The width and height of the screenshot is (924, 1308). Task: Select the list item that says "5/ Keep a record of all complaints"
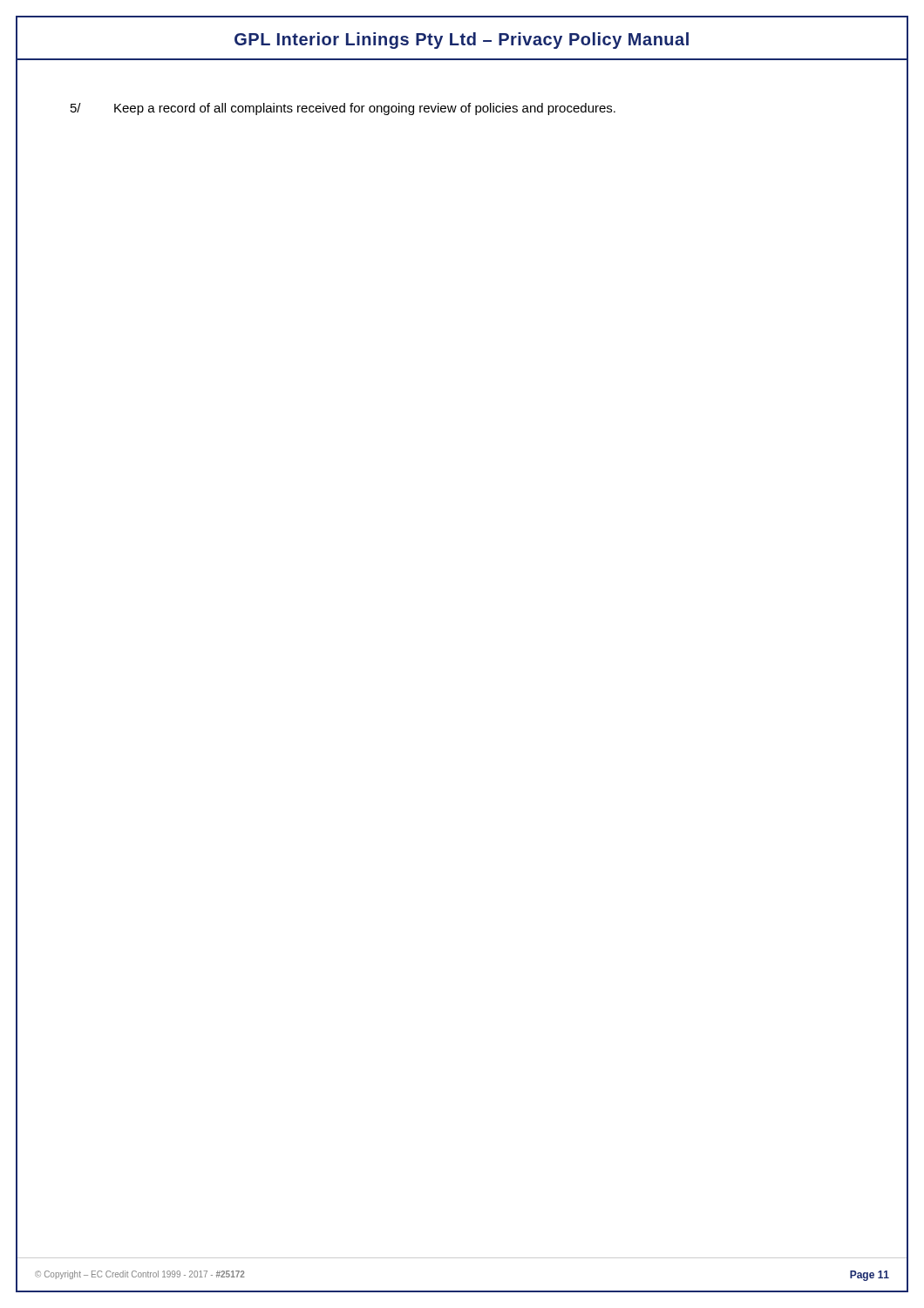coord(462,108)
